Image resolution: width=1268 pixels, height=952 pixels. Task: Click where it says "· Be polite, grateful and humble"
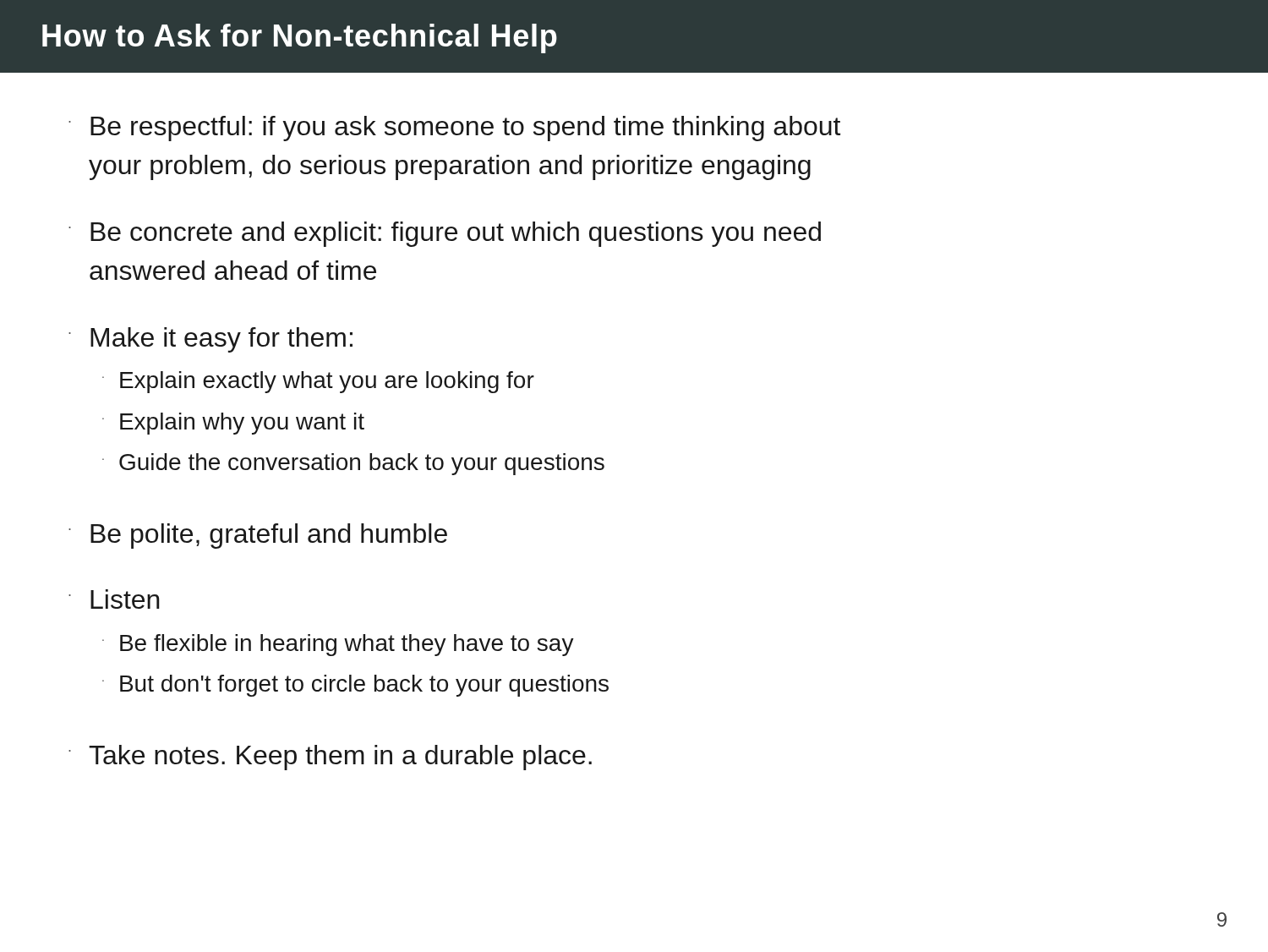258,533
